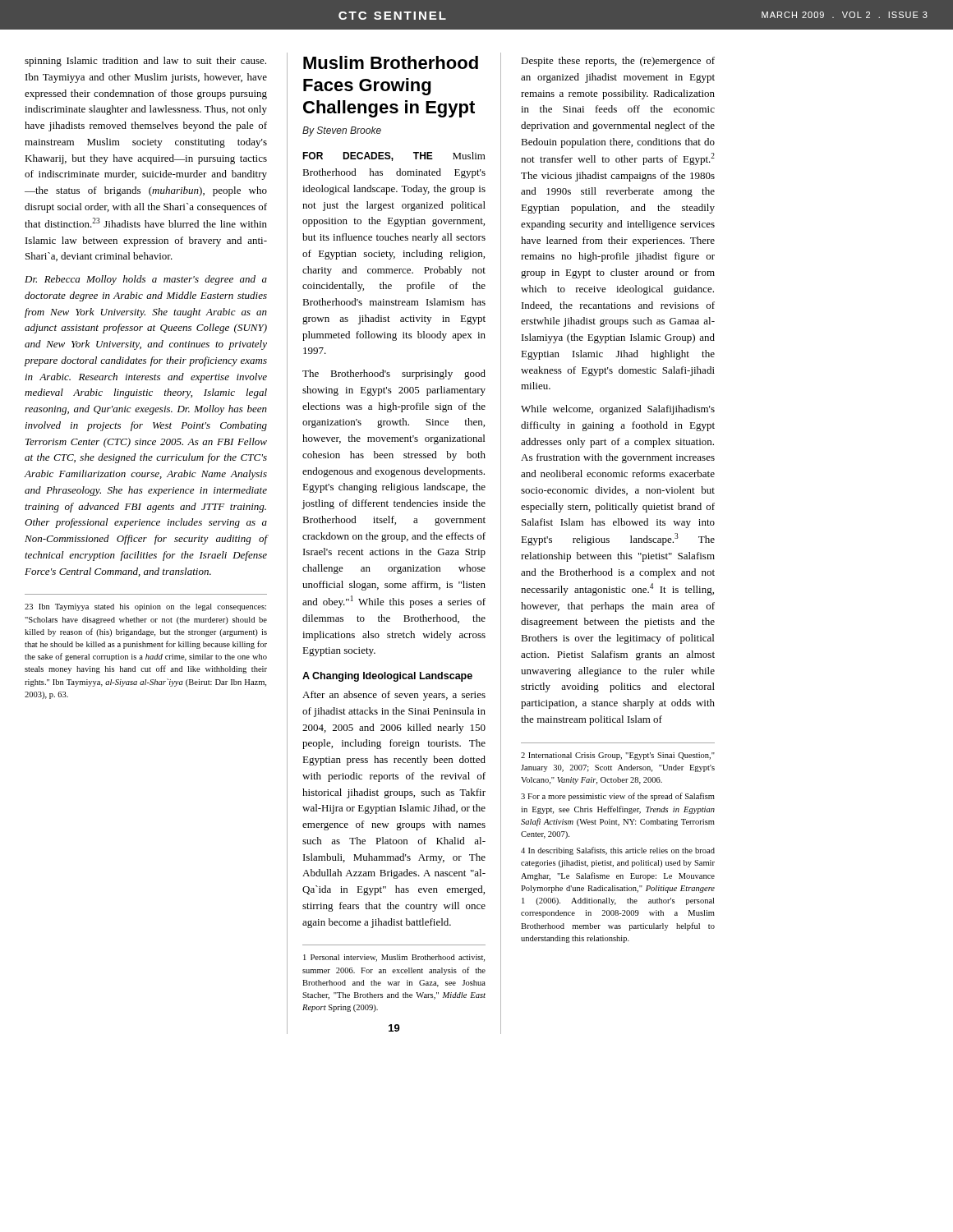Locate the text block with the text "Despite these reports, the (re)emergence of"
Screen dimensions: 1232x953
(x=618, y=223)
